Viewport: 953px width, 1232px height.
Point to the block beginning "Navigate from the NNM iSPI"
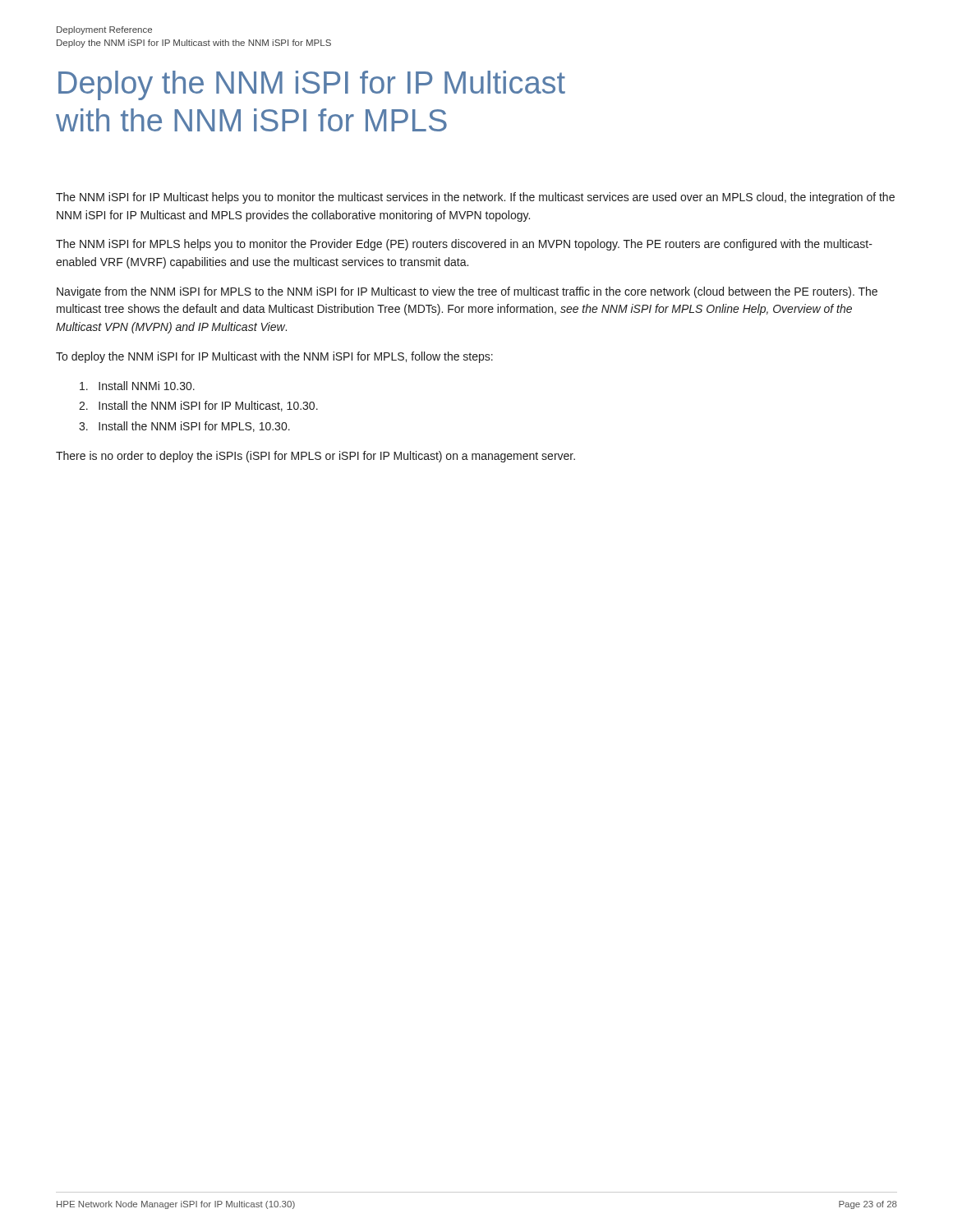point(467,309)
